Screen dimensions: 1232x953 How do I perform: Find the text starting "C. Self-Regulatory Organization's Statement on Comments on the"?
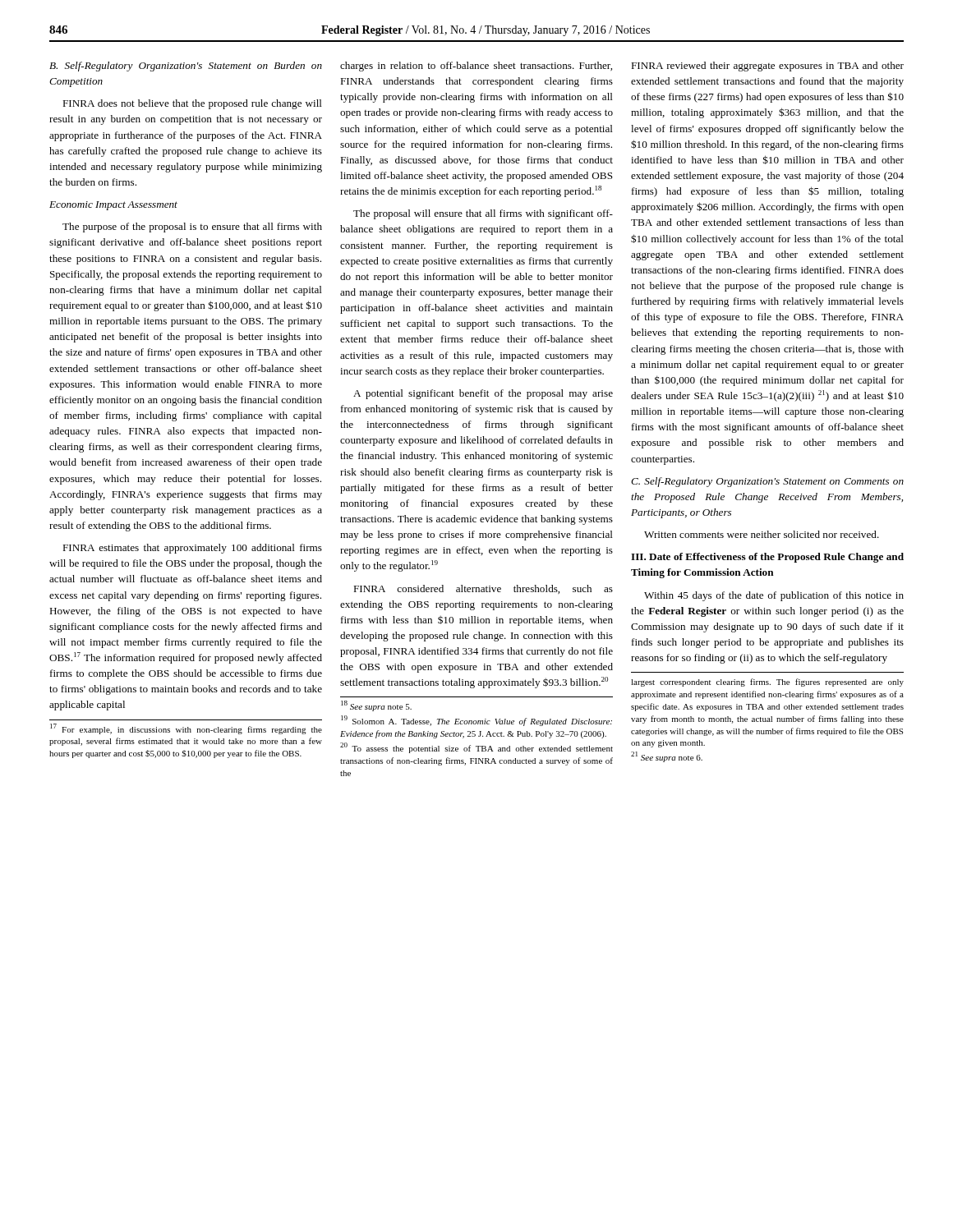click(x=767, y=496)
